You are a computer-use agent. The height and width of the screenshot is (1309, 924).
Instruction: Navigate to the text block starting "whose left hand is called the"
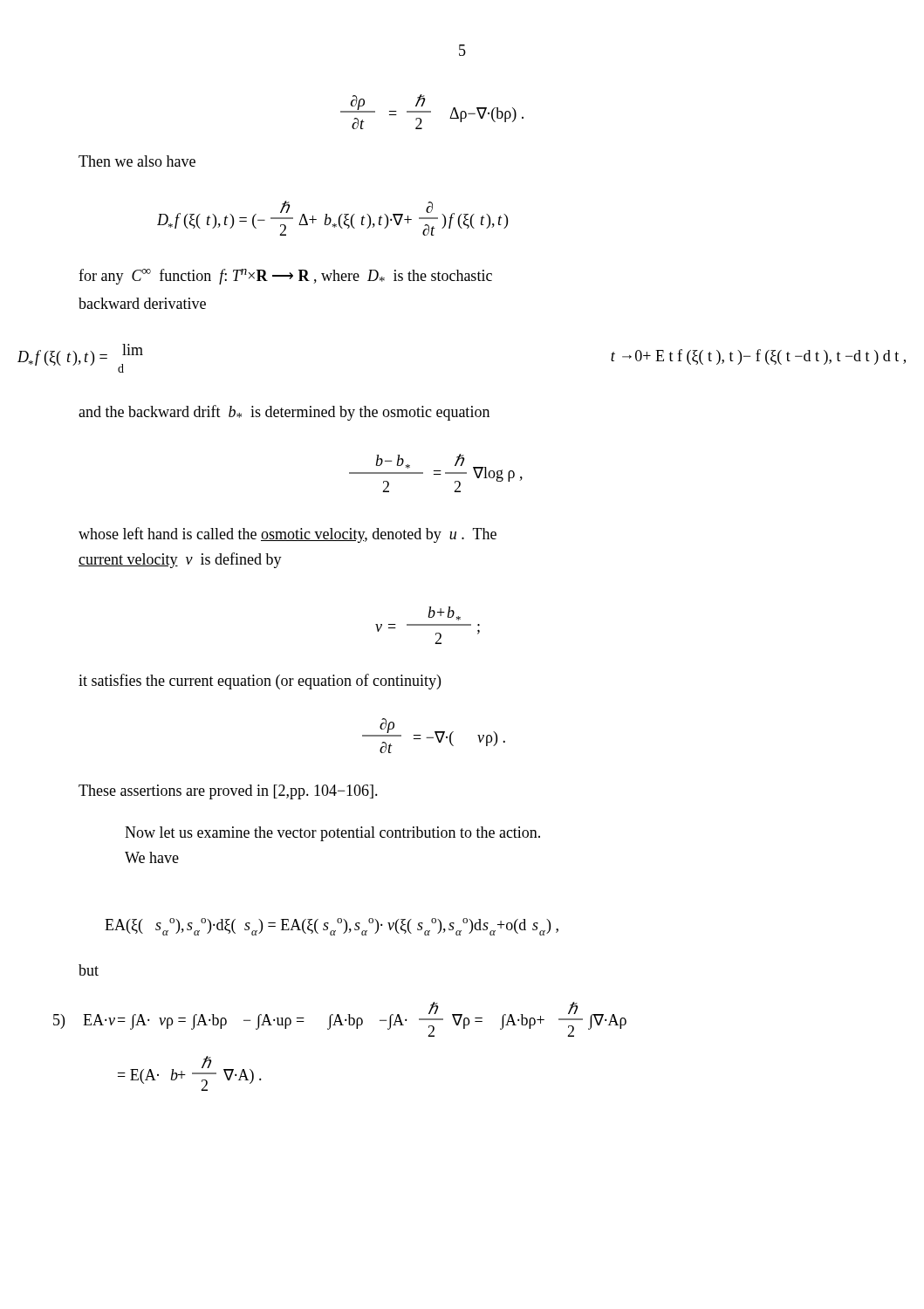(x=288, y=547)
